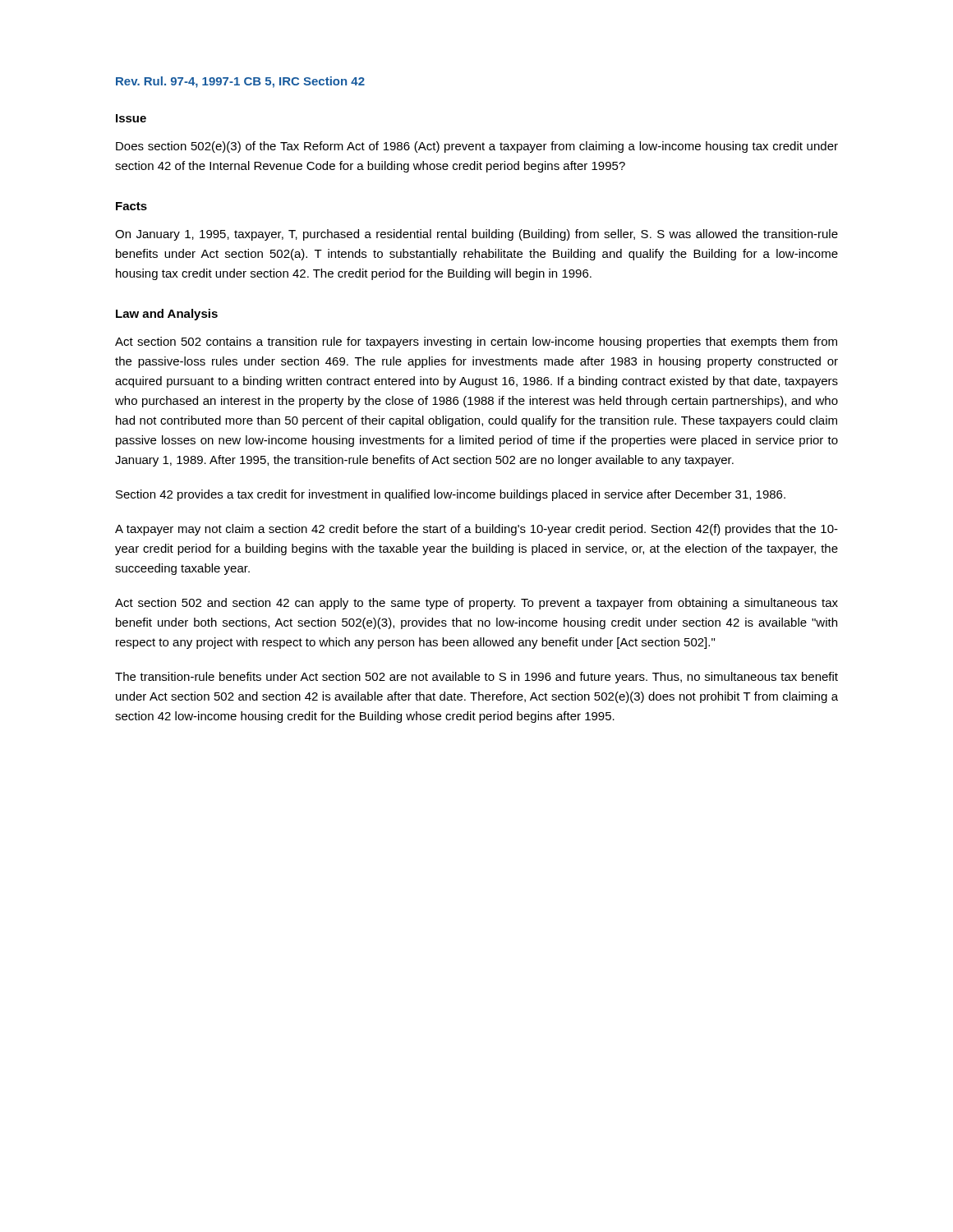Find the text block that reads "Act section 502 and"
The image size is (953, 1232).
[476, 622]
